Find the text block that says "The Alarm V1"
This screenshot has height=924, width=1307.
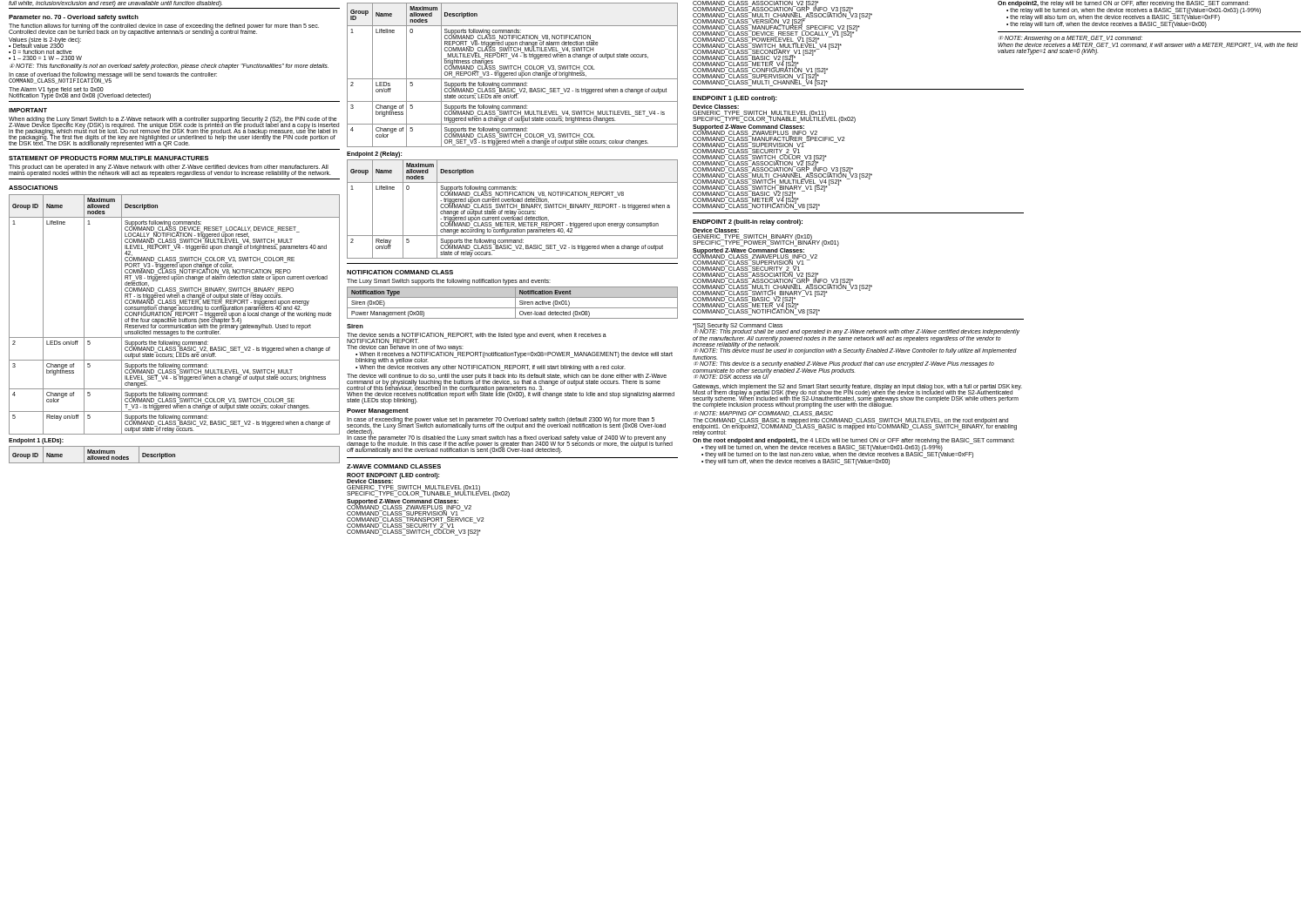point(80,92)
